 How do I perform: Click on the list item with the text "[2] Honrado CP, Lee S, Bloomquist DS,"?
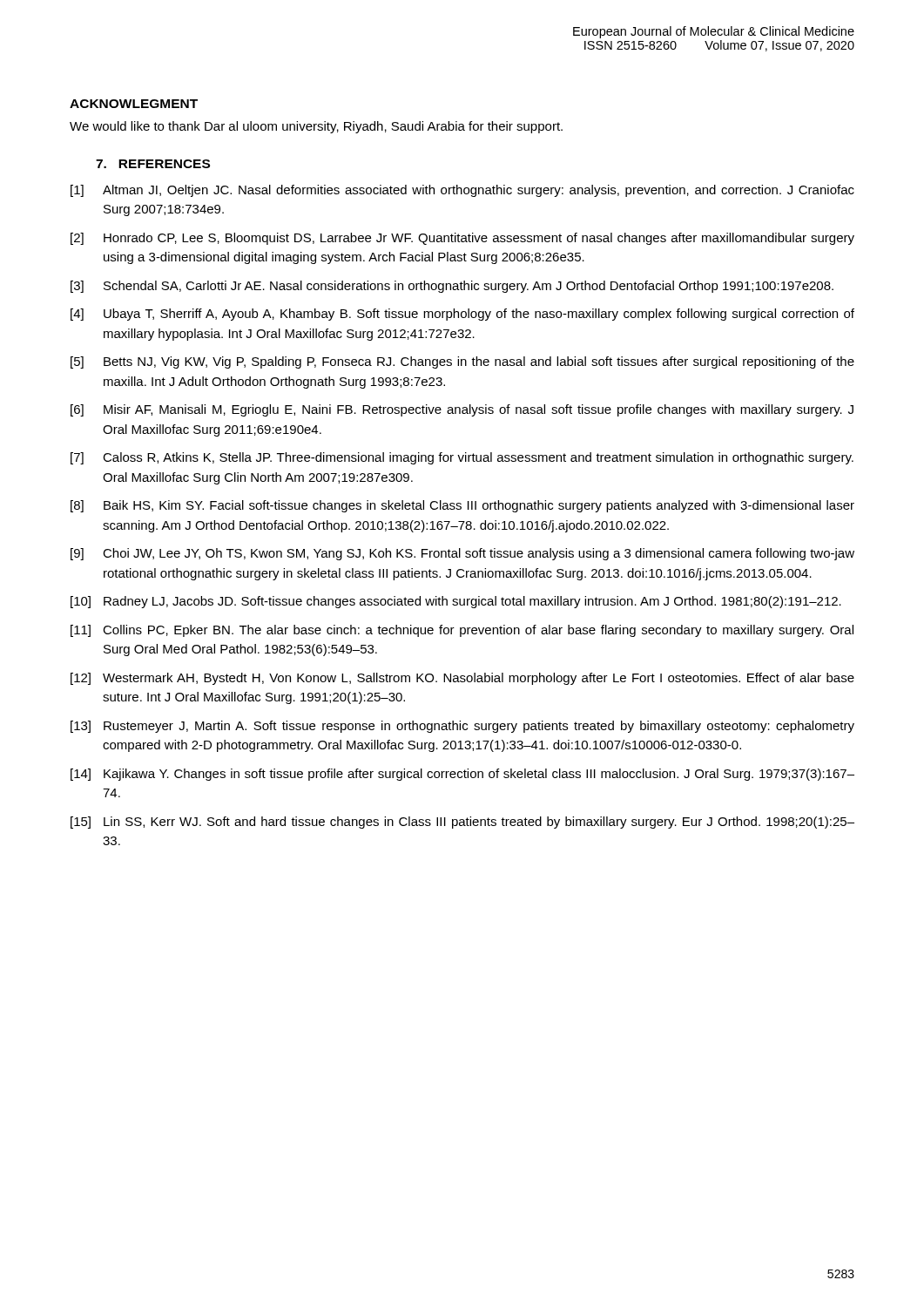(462, 247)
